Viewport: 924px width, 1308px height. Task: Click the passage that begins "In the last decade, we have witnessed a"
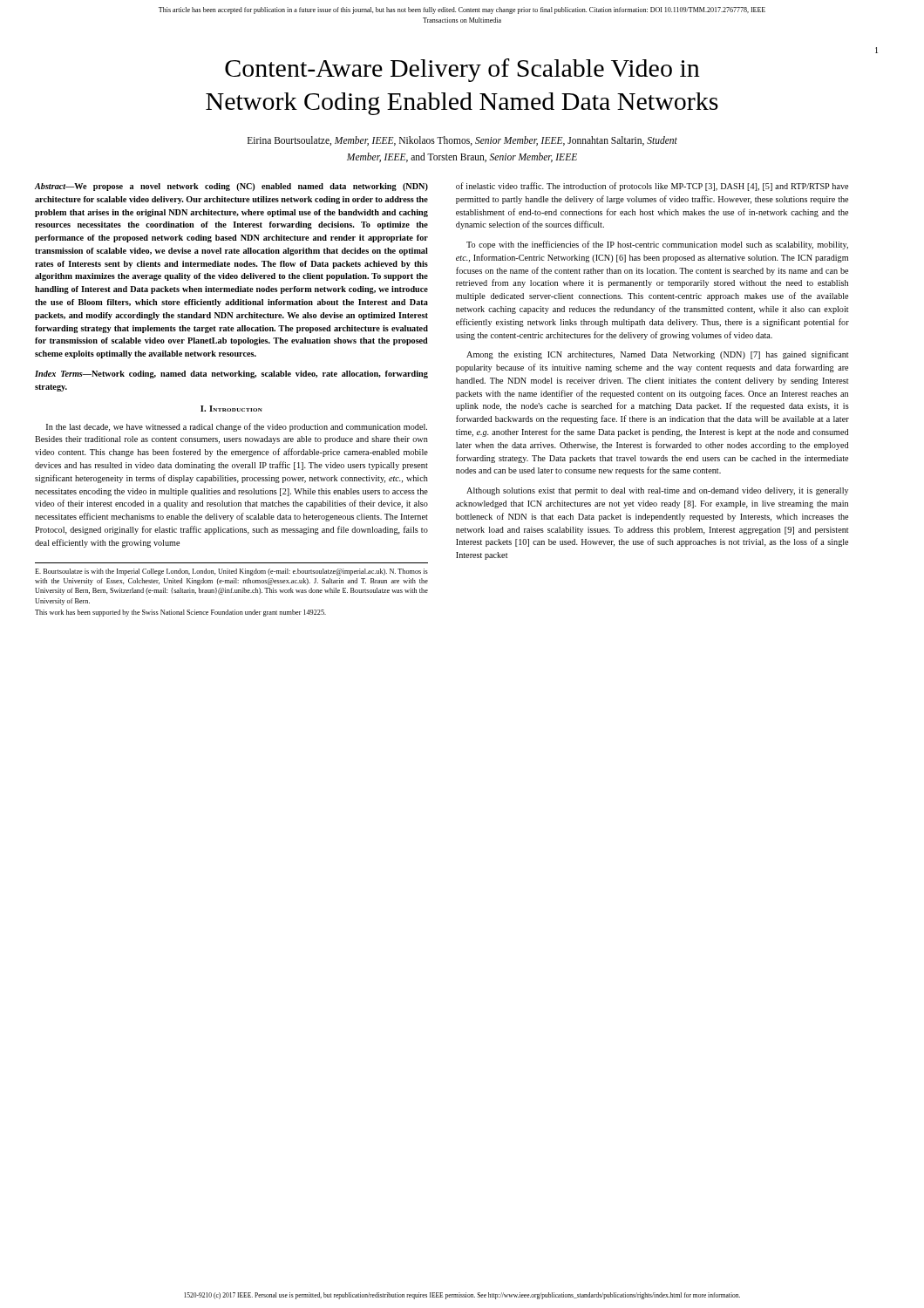231,485
